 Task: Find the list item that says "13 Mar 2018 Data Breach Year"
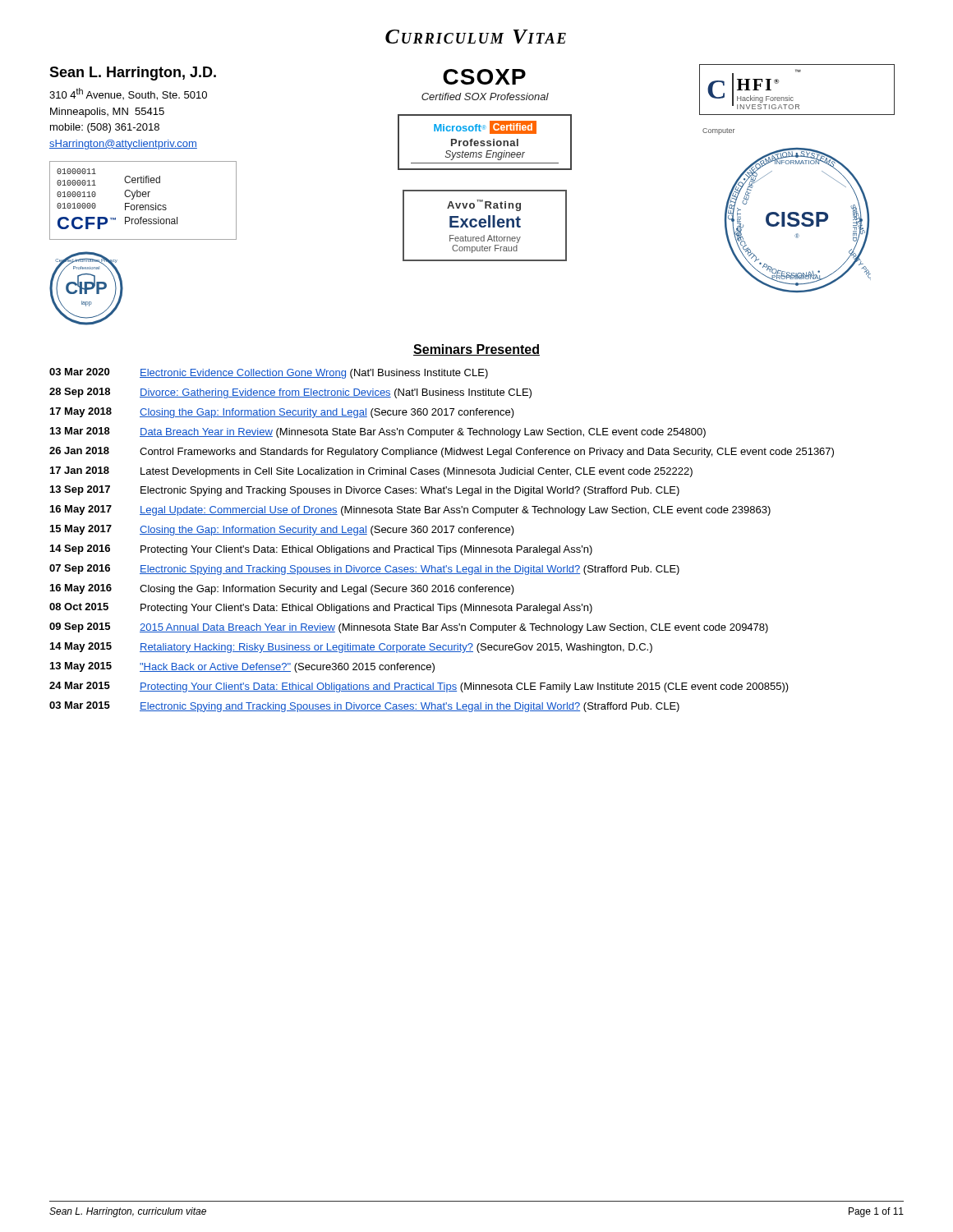pos(476,432)
